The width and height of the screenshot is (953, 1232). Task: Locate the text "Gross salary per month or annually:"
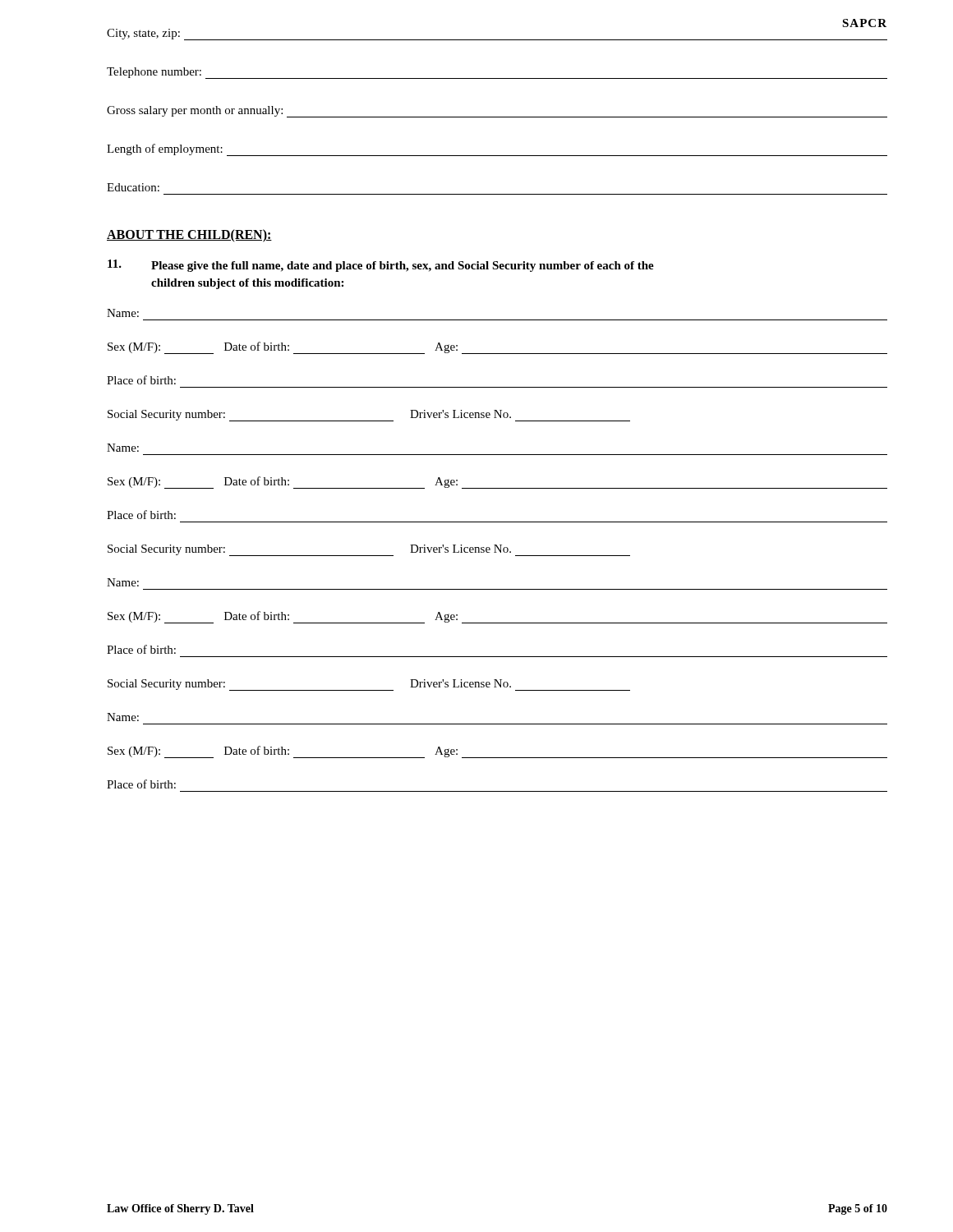click(497, 110)
